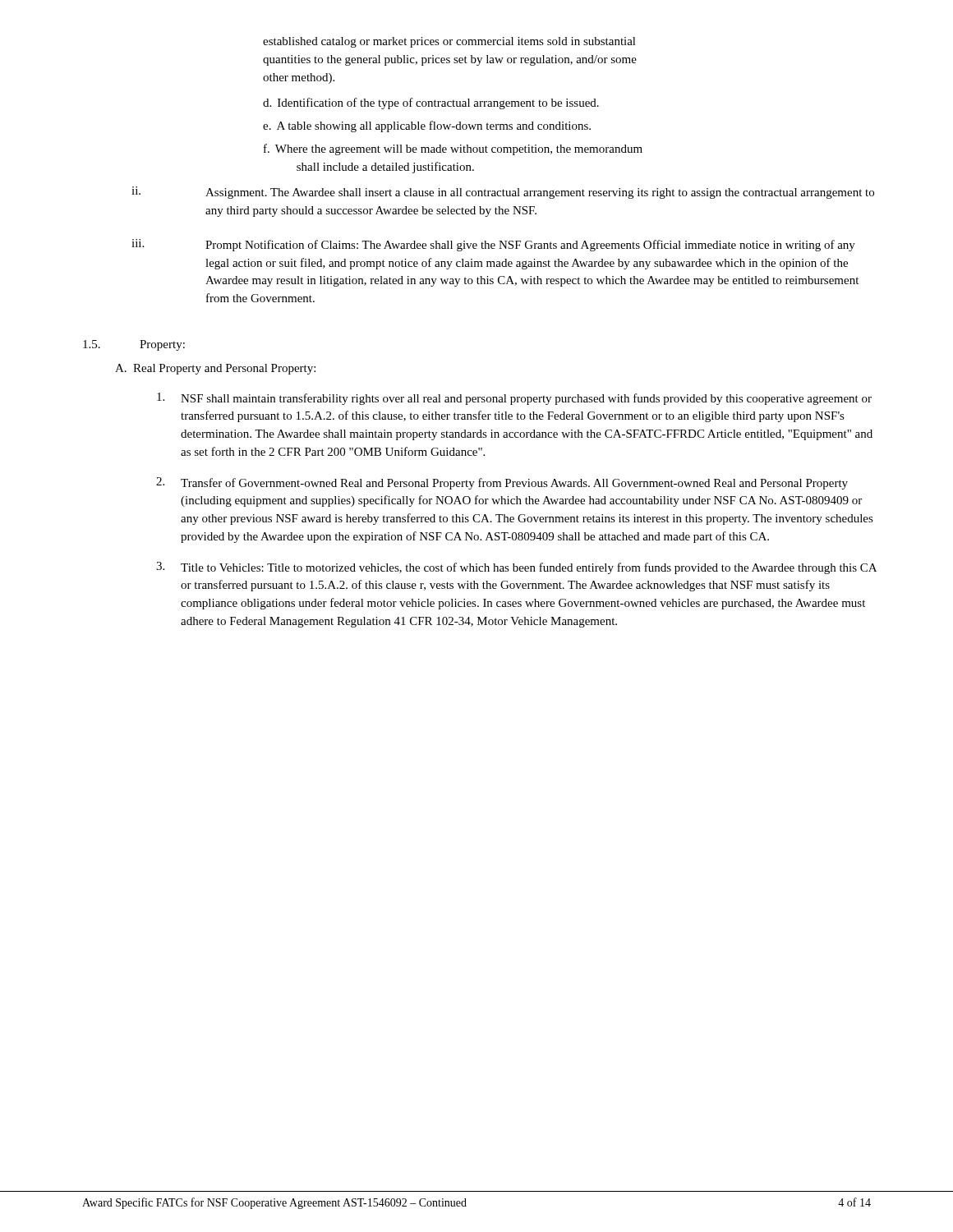The image size is (953, 1232).
Task: Click on the text block starting "f.Where the agreement will be"
Action: pyautogui.click(x=453, y=157)
